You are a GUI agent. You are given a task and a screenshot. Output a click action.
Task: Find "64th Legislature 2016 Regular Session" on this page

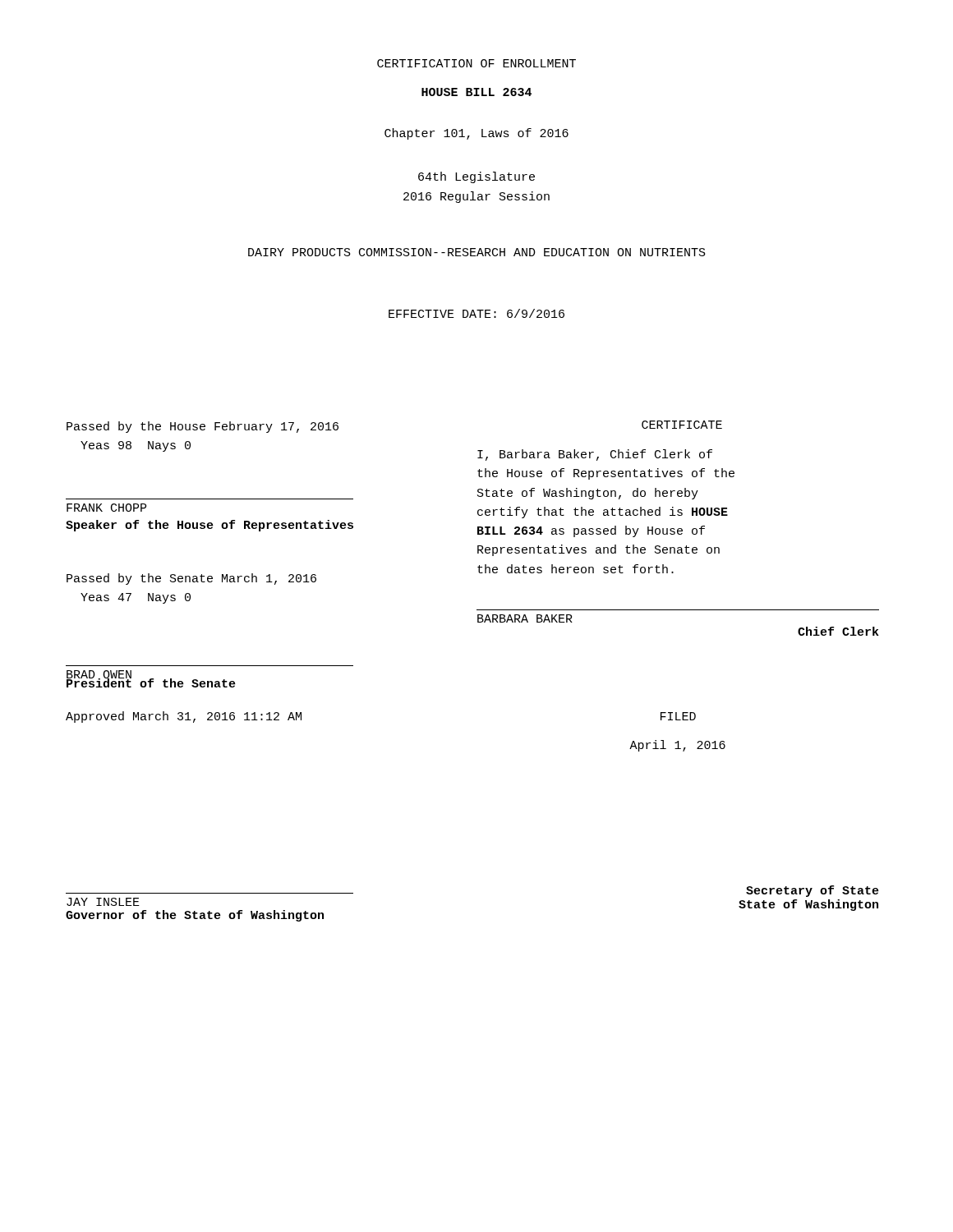[476, 188]
